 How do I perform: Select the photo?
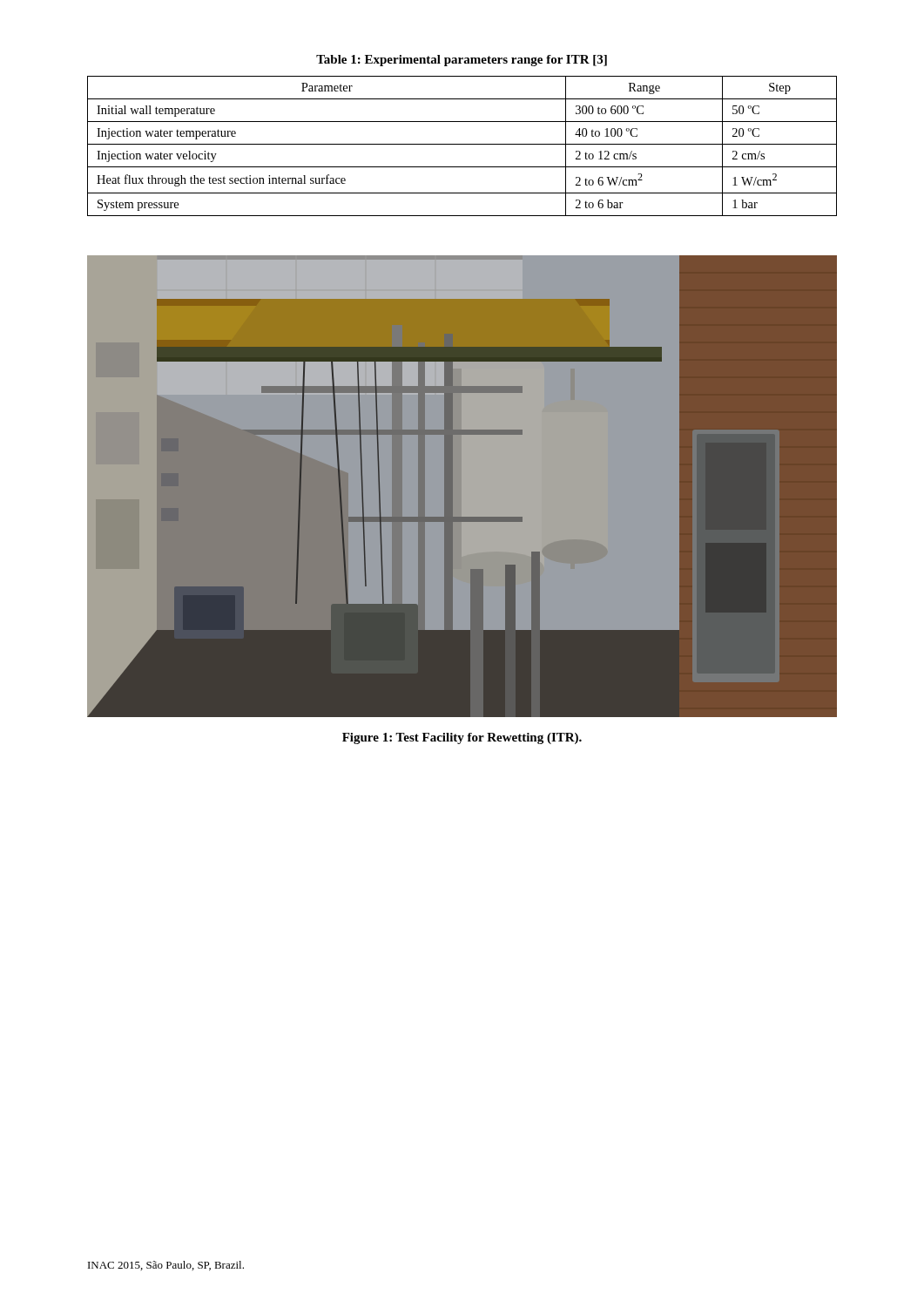click(x=462, y=486)
